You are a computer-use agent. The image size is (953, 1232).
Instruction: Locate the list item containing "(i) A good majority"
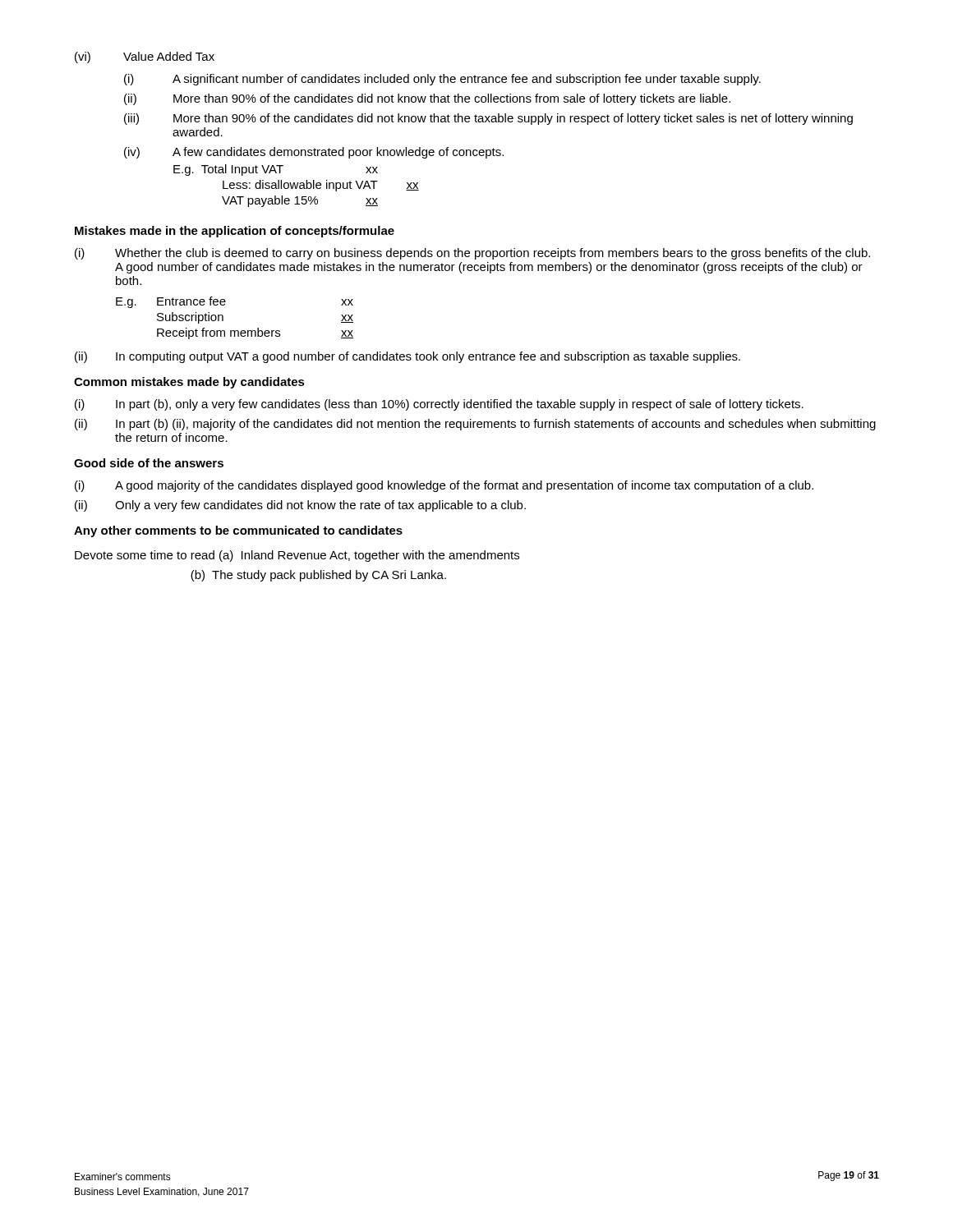tap(476, 485)
